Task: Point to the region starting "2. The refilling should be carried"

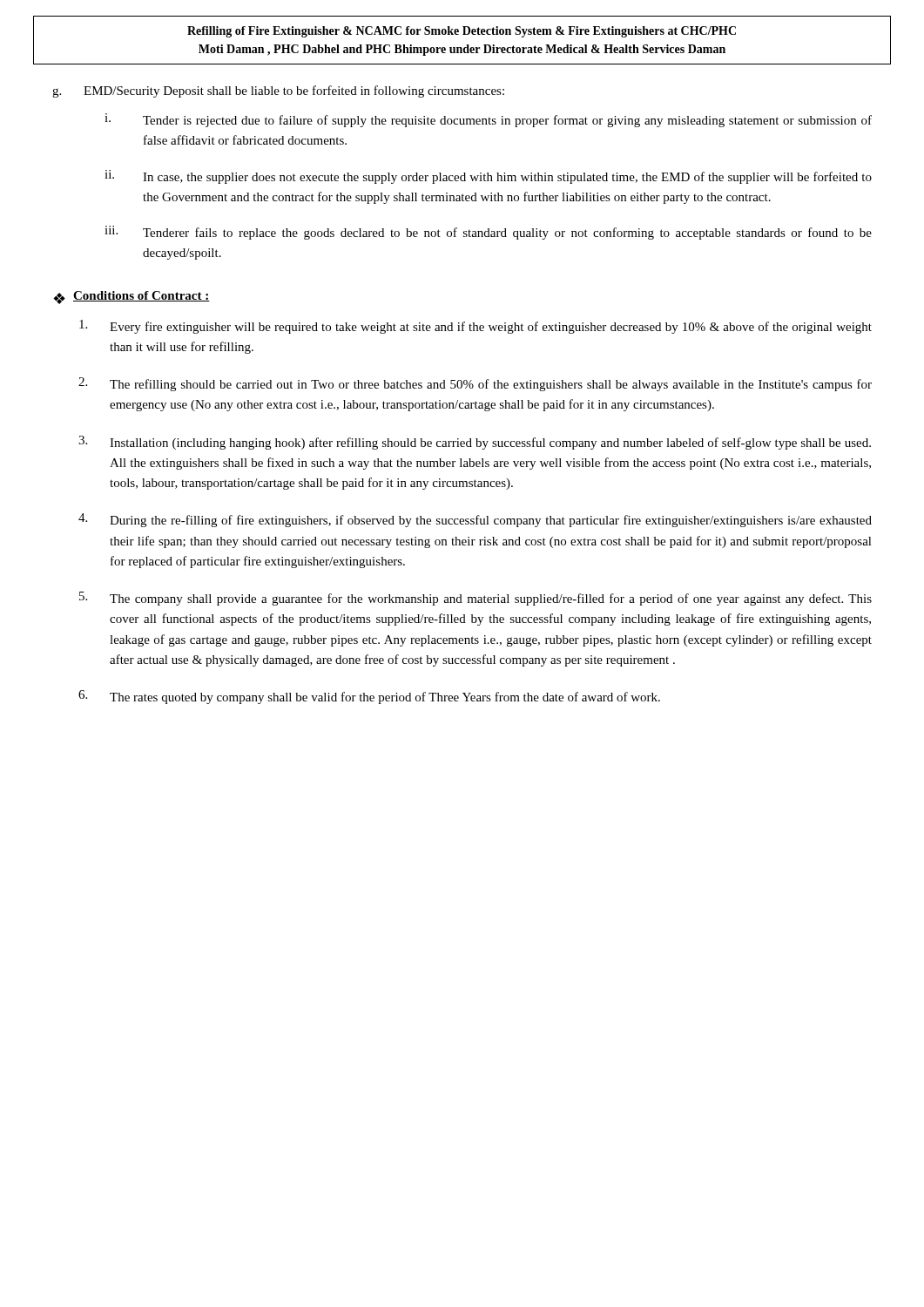Action: pyautogui.click(x=475, y=395)
